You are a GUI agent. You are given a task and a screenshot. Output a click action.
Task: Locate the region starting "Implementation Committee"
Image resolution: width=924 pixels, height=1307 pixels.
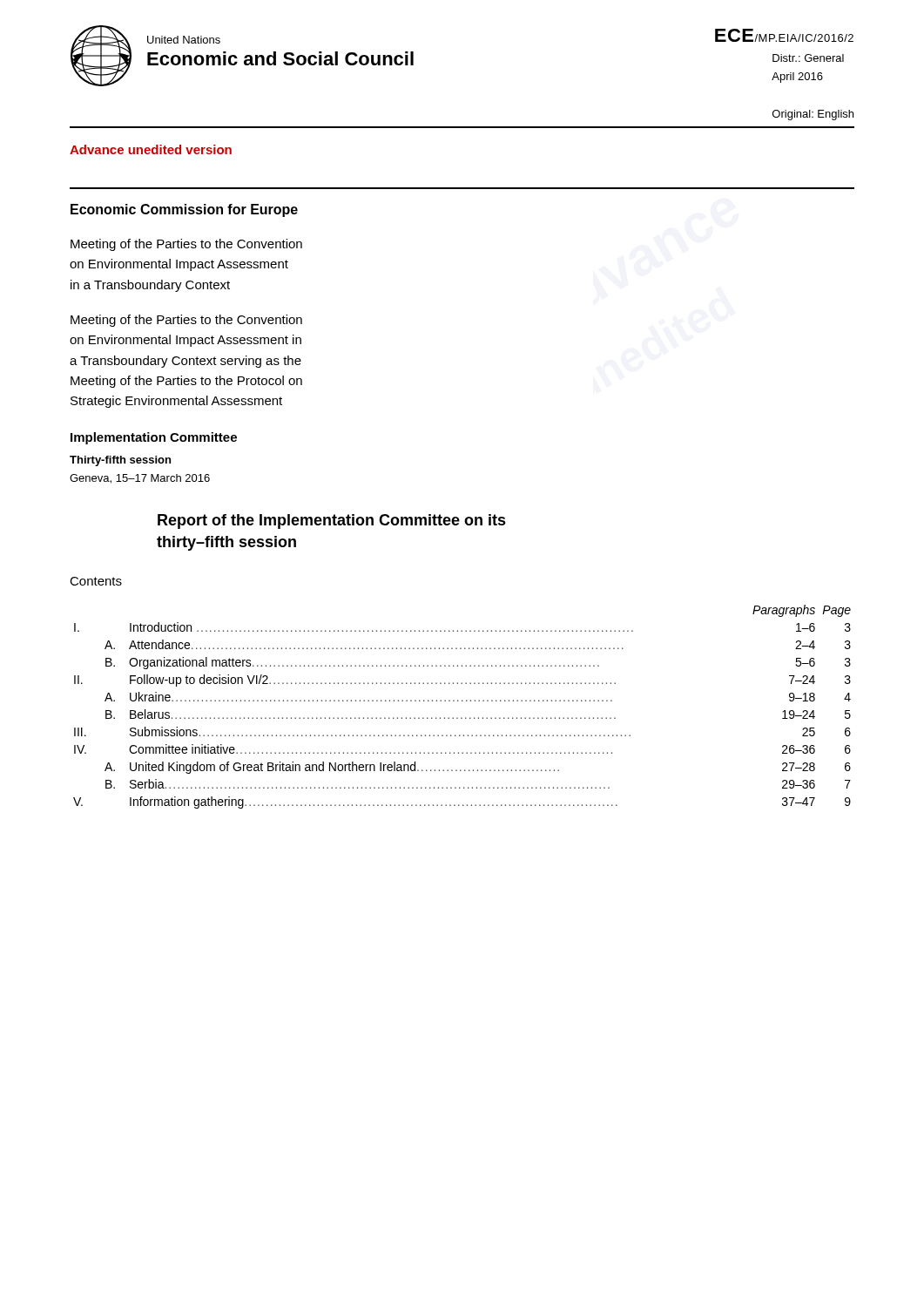pyautogui.click(x=154, y=437)
